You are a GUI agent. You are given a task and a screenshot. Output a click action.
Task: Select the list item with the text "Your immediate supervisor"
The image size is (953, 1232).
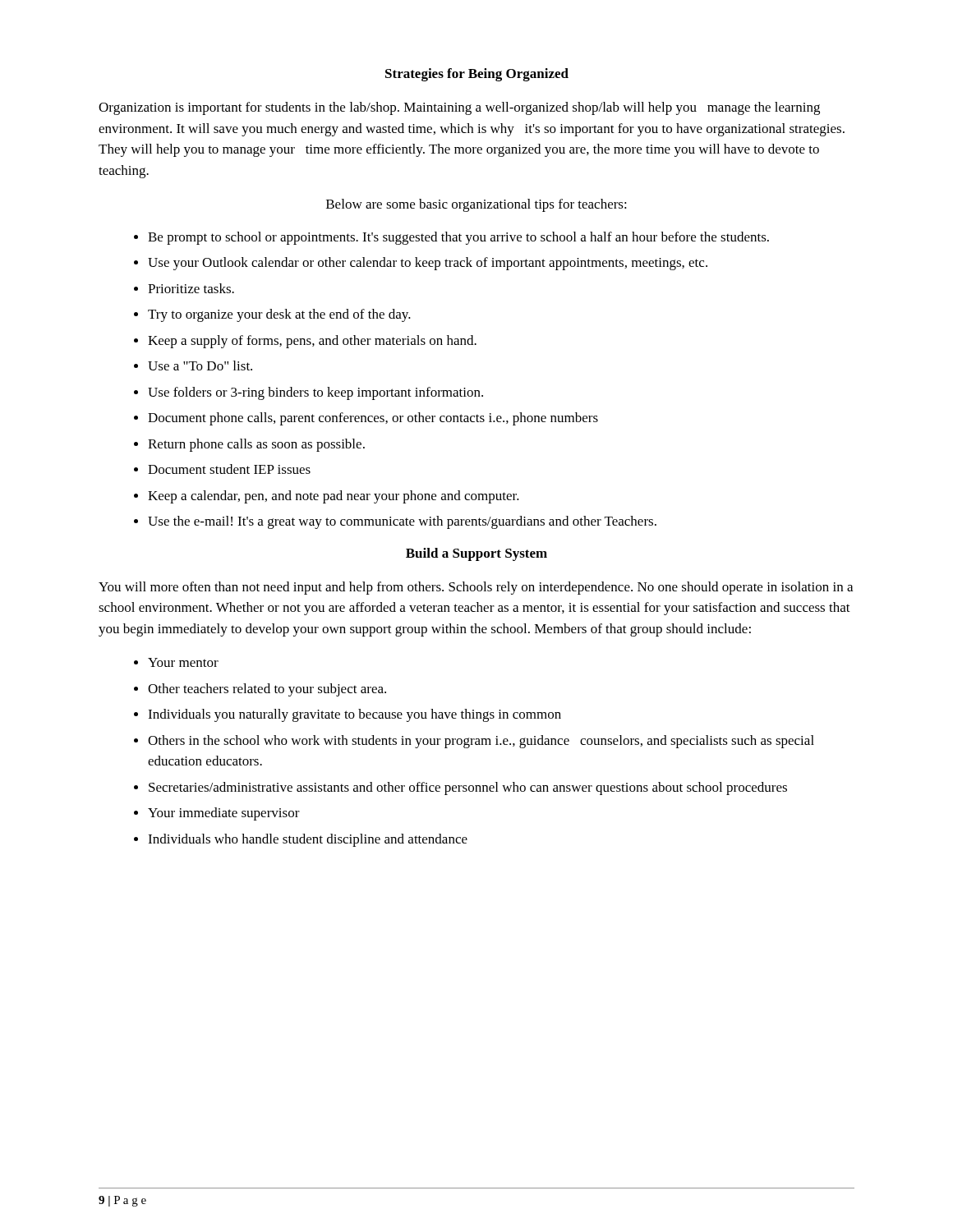224,813
